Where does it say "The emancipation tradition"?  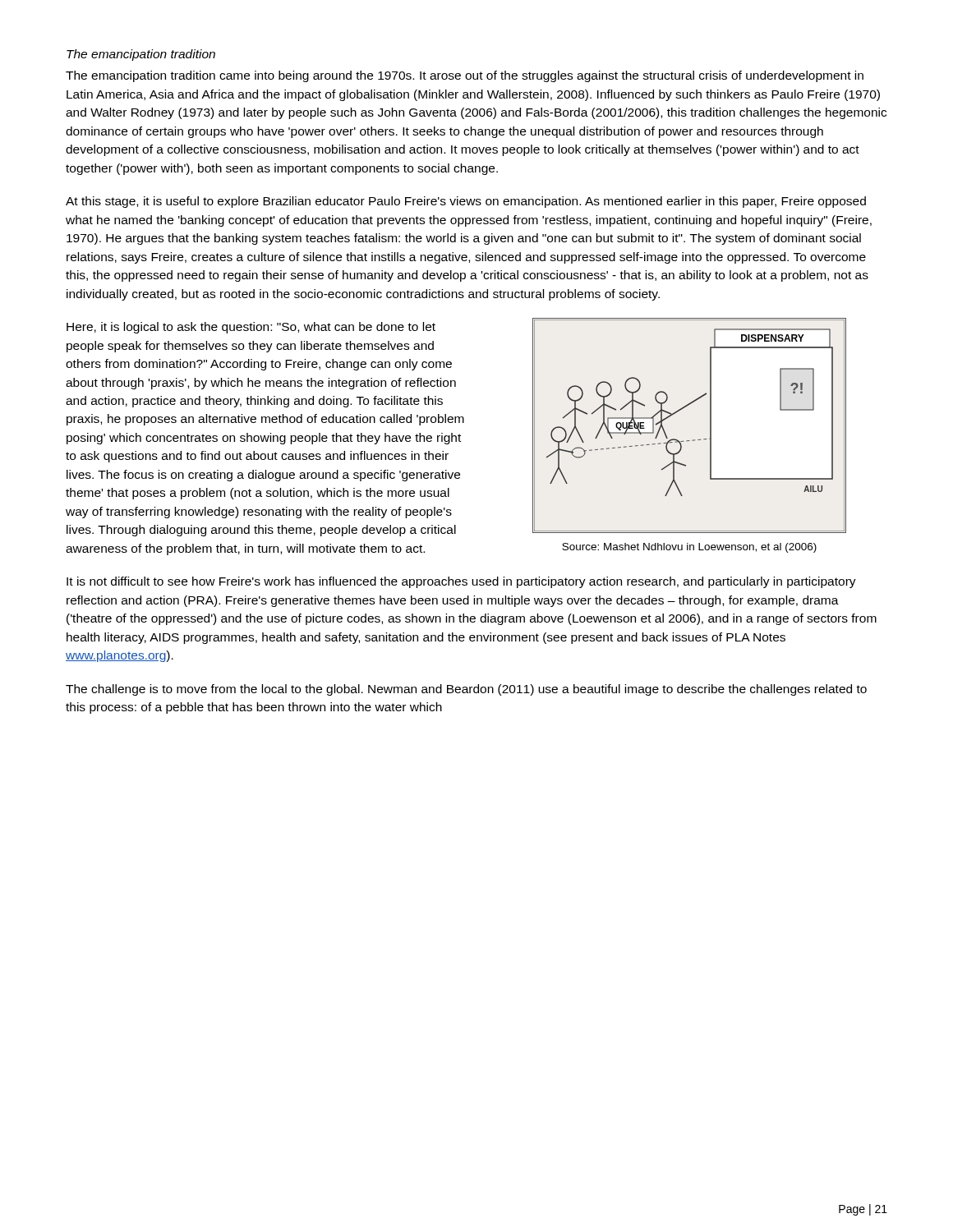(141, 54)
